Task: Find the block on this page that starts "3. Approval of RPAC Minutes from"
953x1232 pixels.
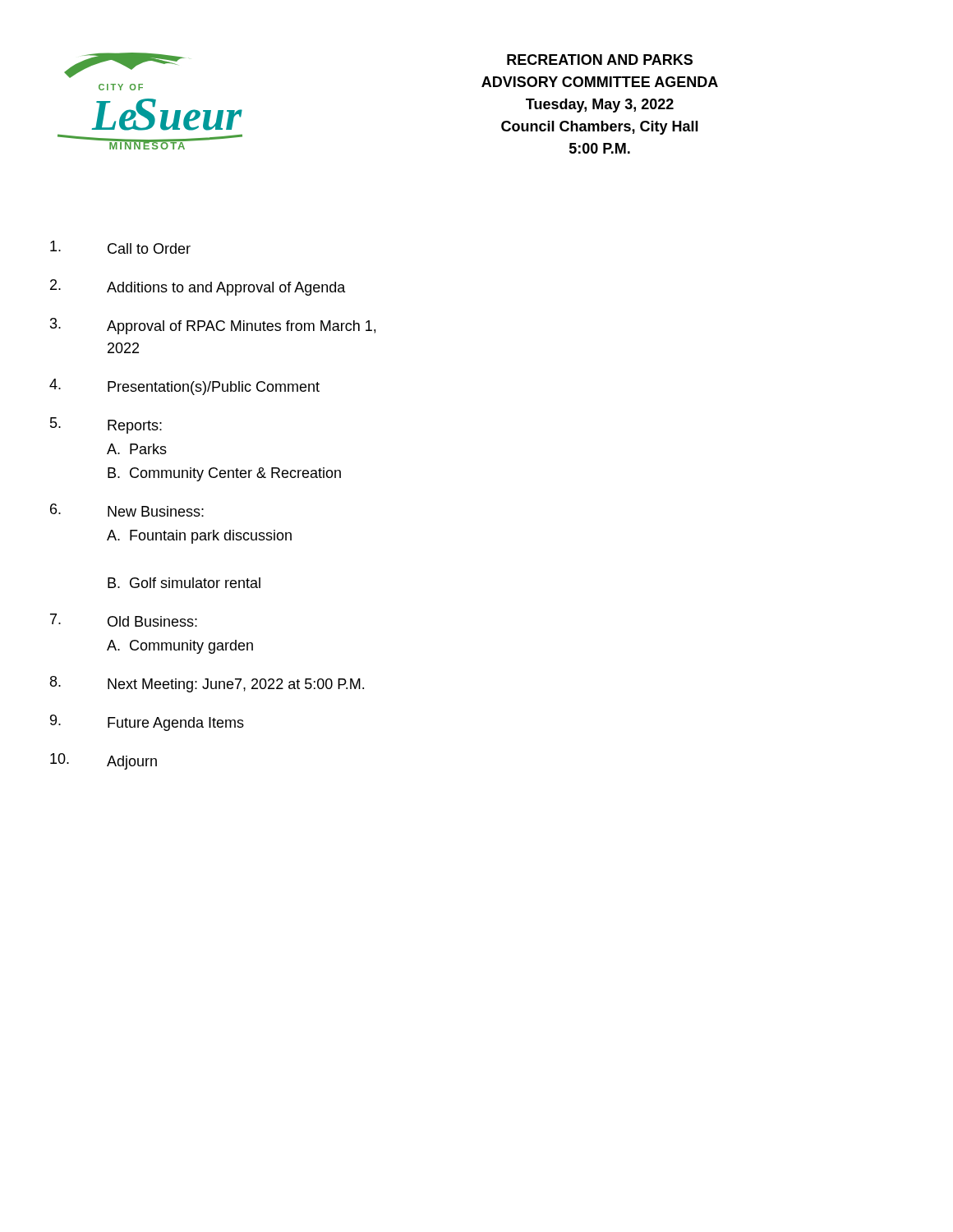Action: (213, 326)
